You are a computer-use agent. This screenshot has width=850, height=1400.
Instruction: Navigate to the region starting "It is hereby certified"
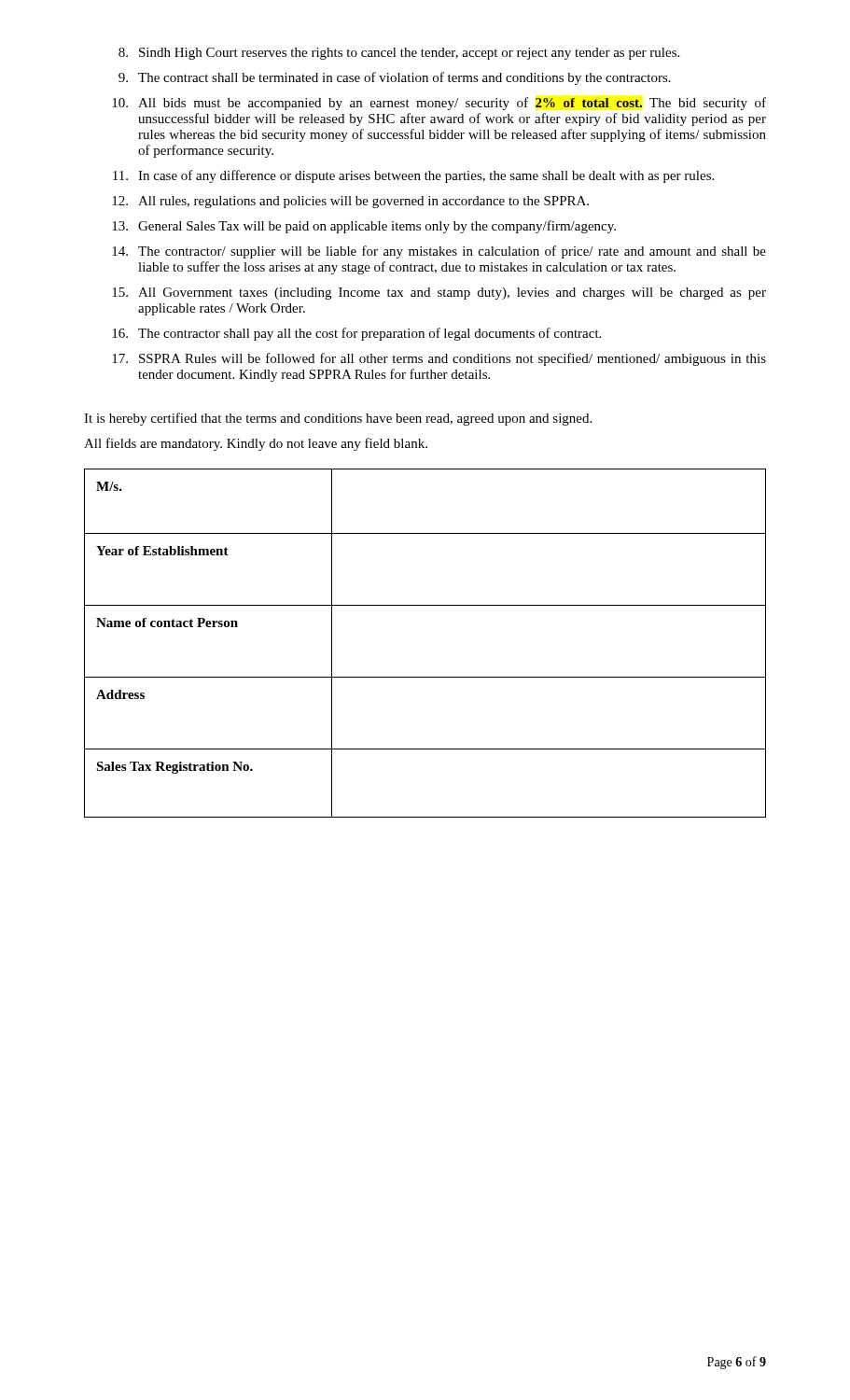pos(338,418)
